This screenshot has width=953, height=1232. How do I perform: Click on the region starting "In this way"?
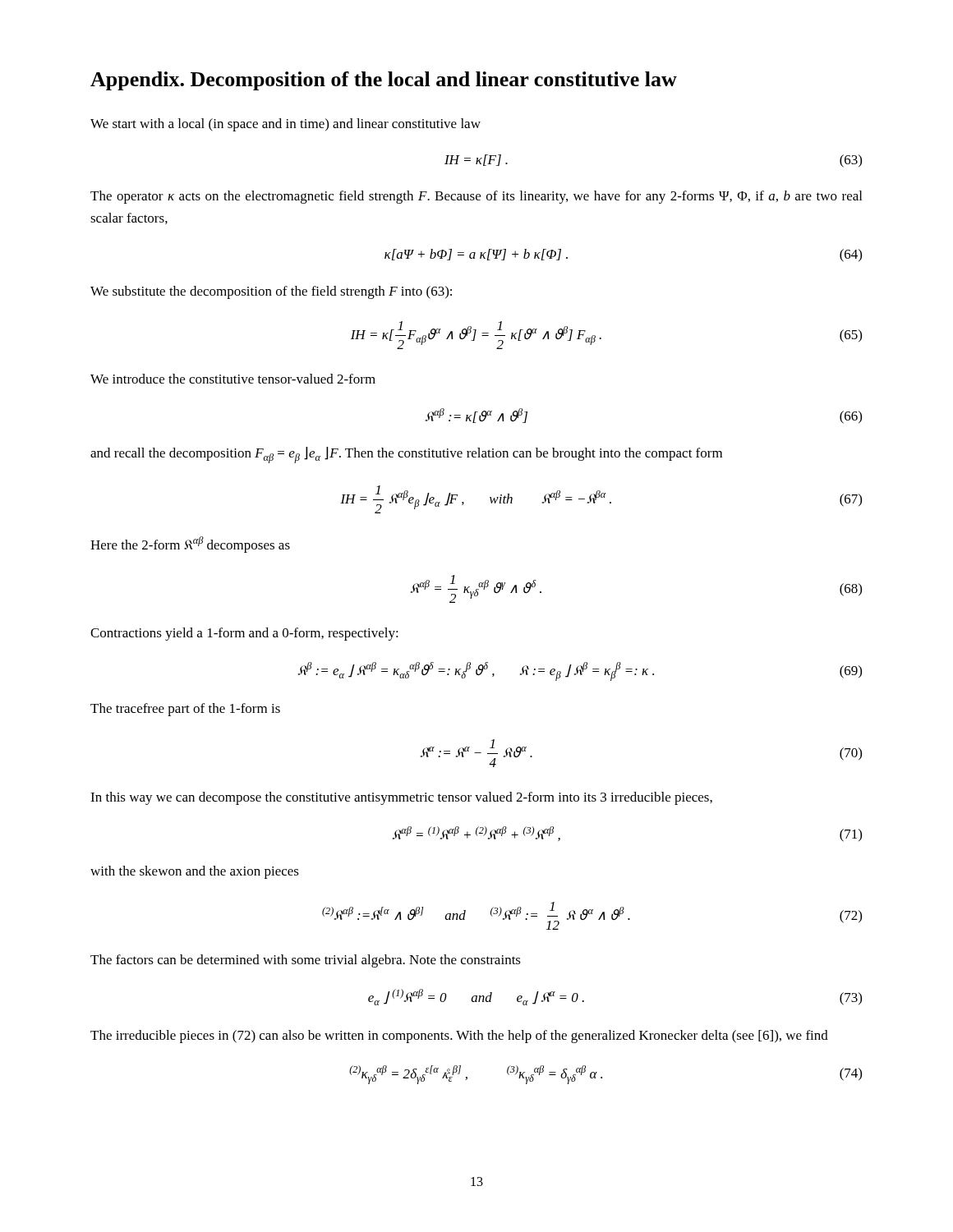402,797
